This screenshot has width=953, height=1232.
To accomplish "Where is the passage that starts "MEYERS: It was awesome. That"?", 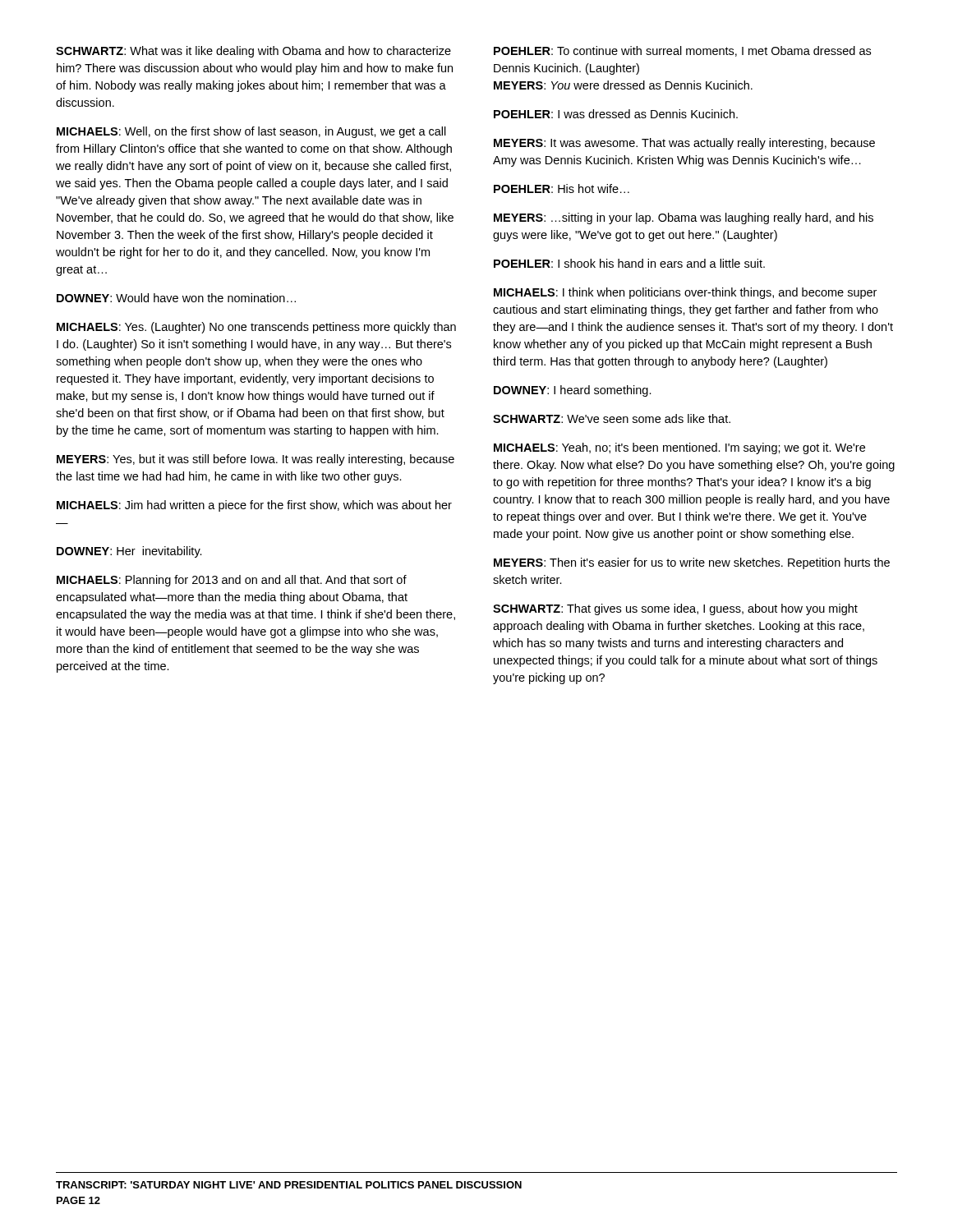I will click(684, 152).
